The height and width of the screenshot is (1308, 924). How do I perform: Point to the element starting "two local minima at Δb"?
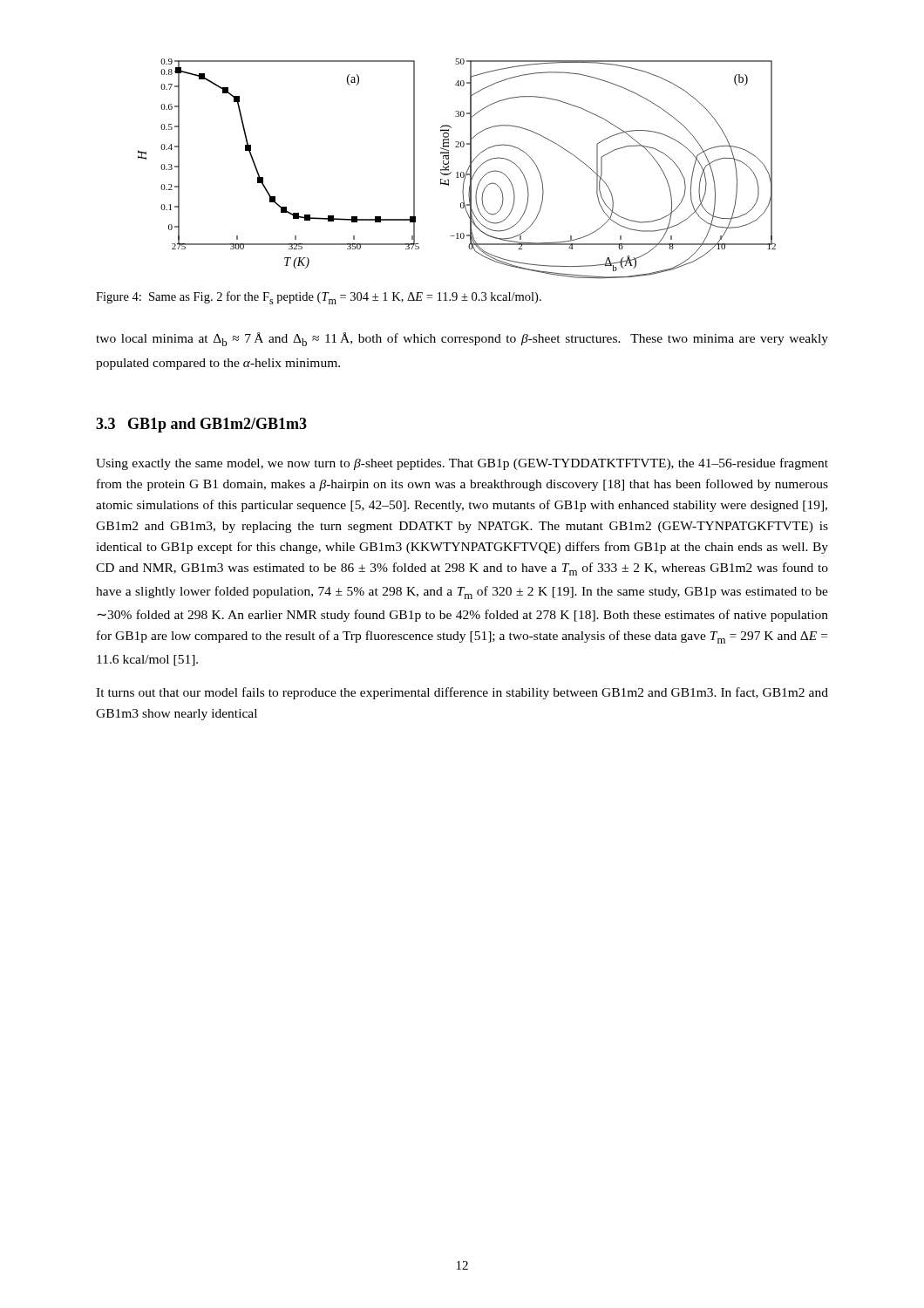click(462, 350)
